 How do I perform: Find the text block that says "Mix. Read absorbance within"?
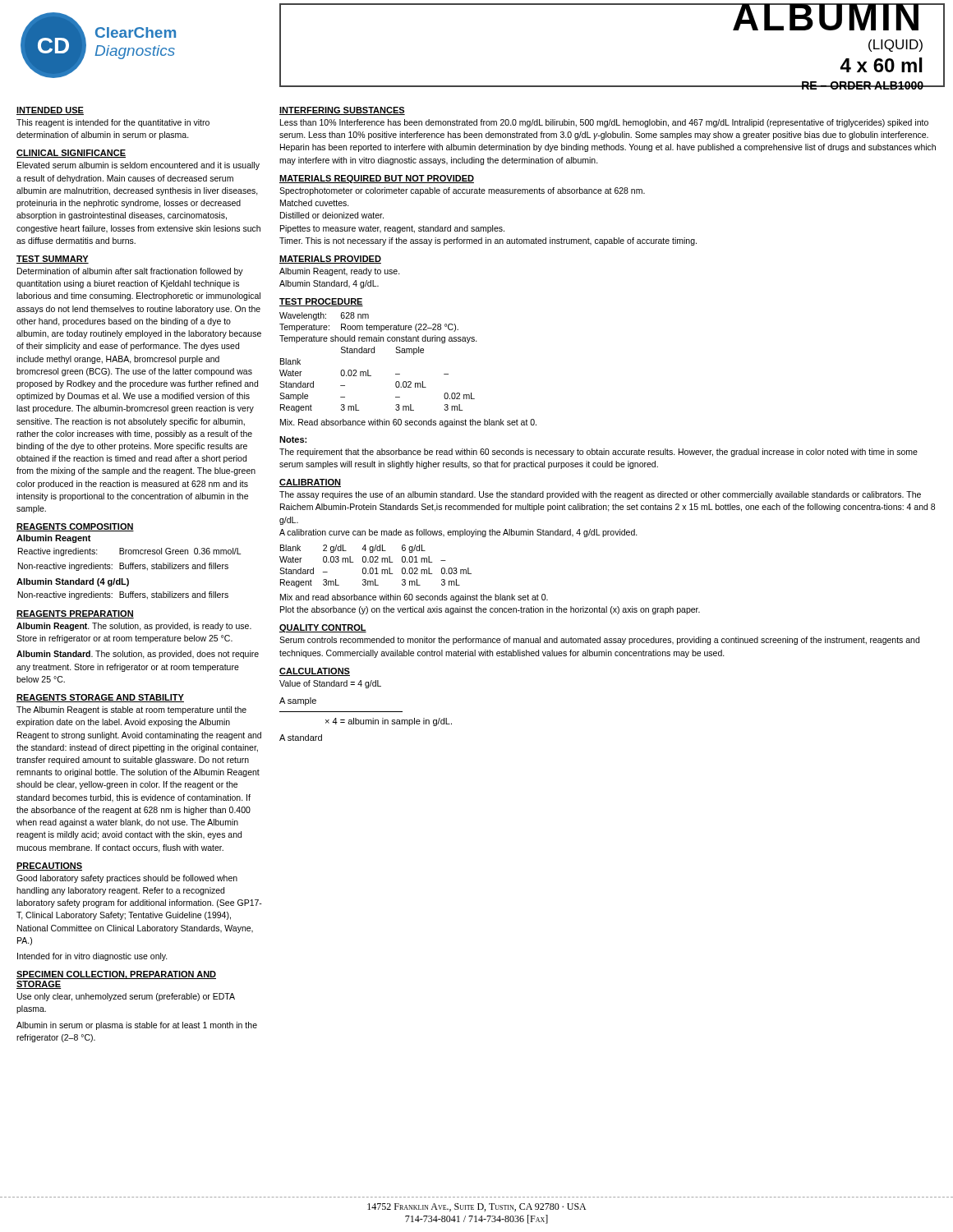(x=408, y=422)
